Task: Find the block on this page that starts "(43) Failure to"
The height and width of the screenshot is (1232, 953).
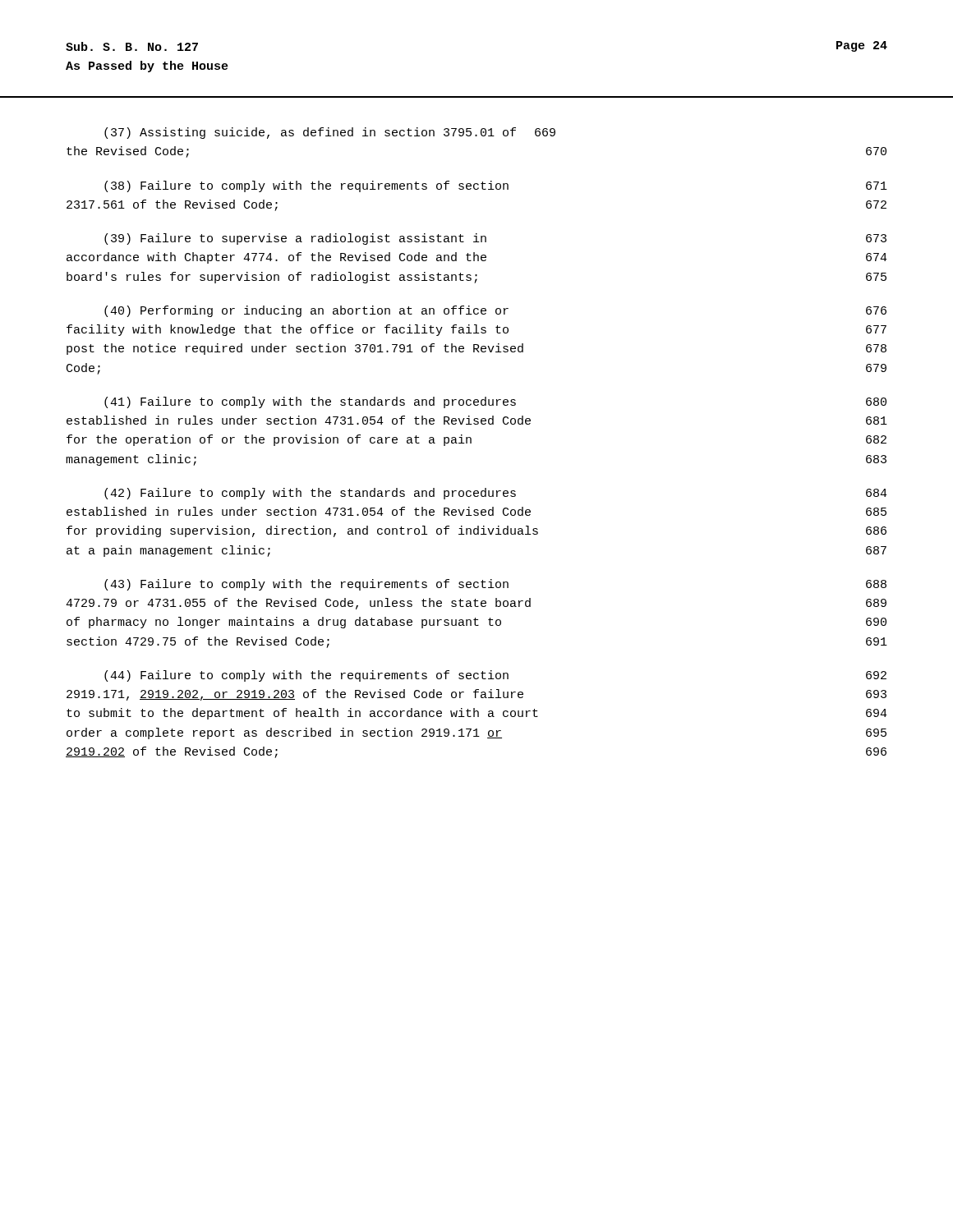Action: [476, 614]
